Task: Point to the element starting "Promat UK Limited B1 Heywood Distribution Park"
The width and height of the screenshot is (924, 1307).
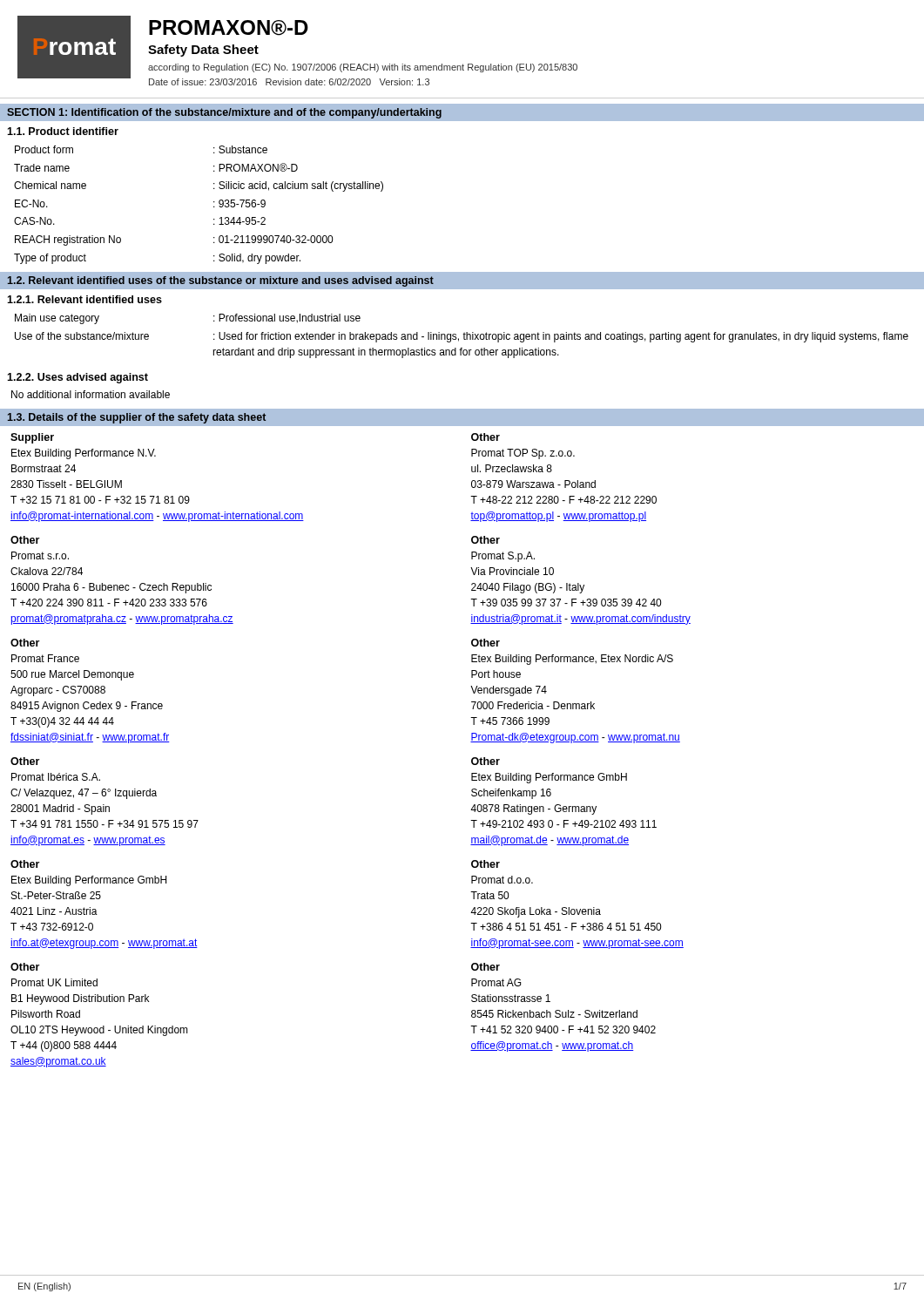Action: (x=99, y=1022)
